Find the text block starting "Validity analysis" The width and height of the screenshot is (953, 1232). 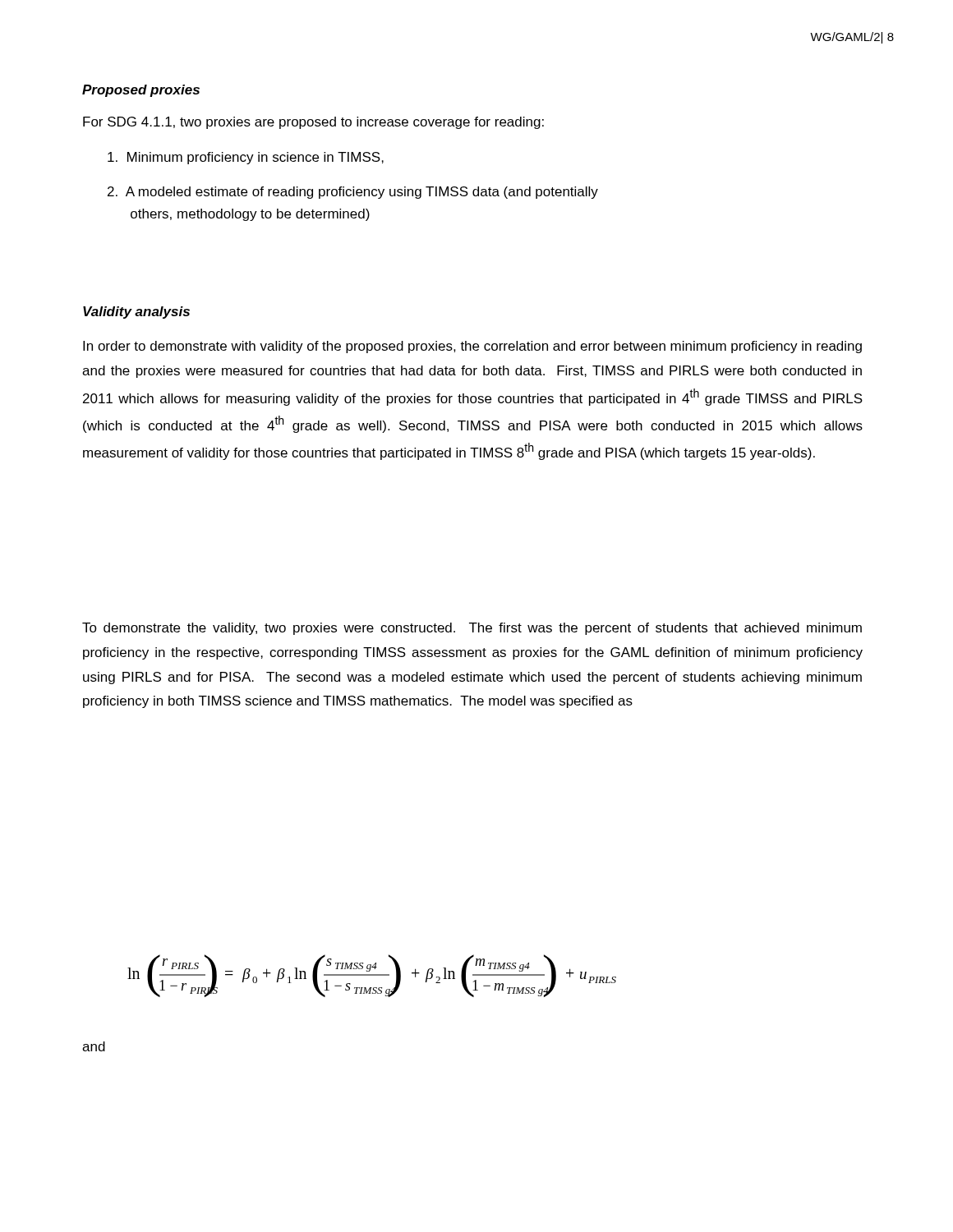point(136,312)
